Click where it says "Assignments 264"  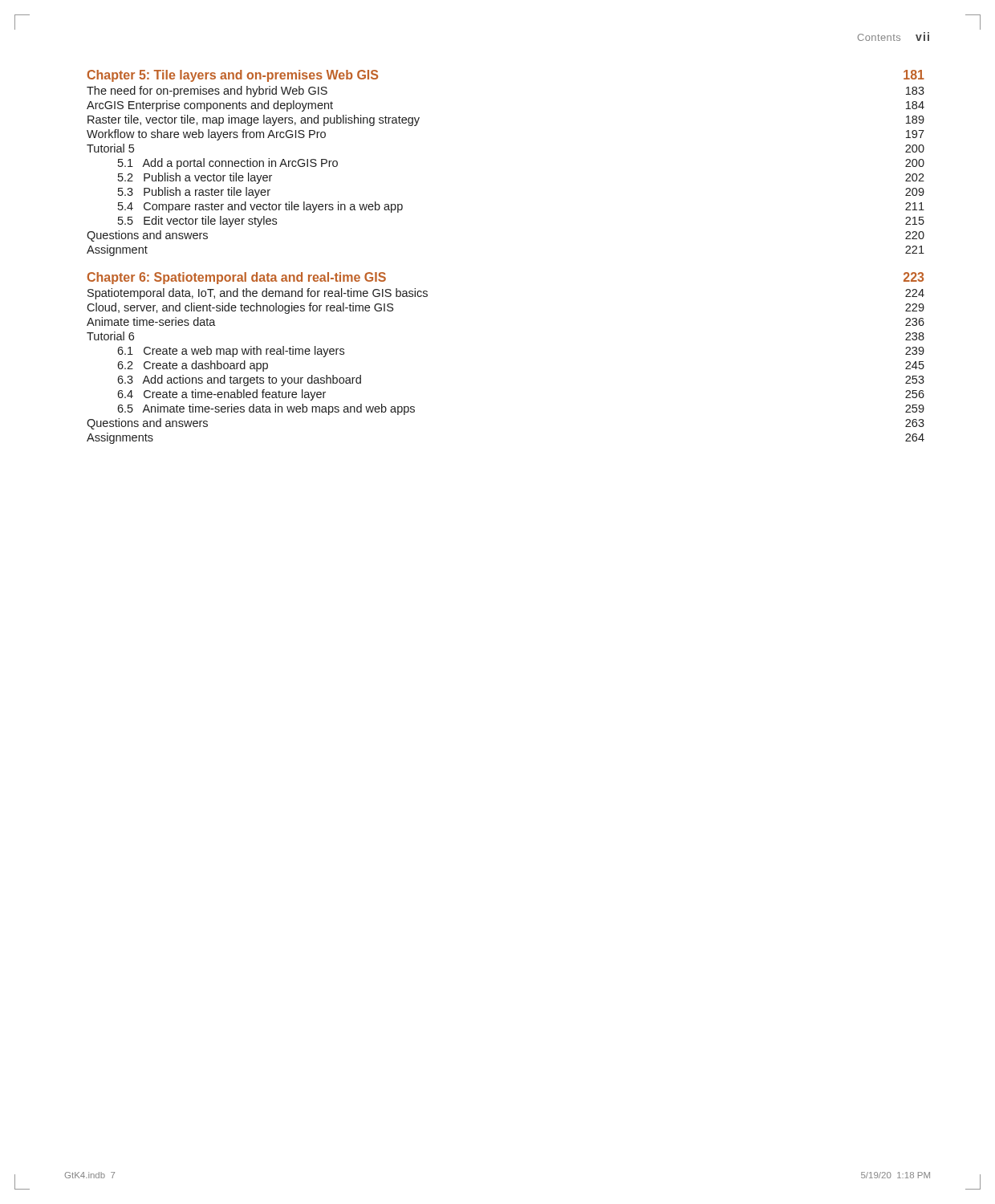coord(117,438)
